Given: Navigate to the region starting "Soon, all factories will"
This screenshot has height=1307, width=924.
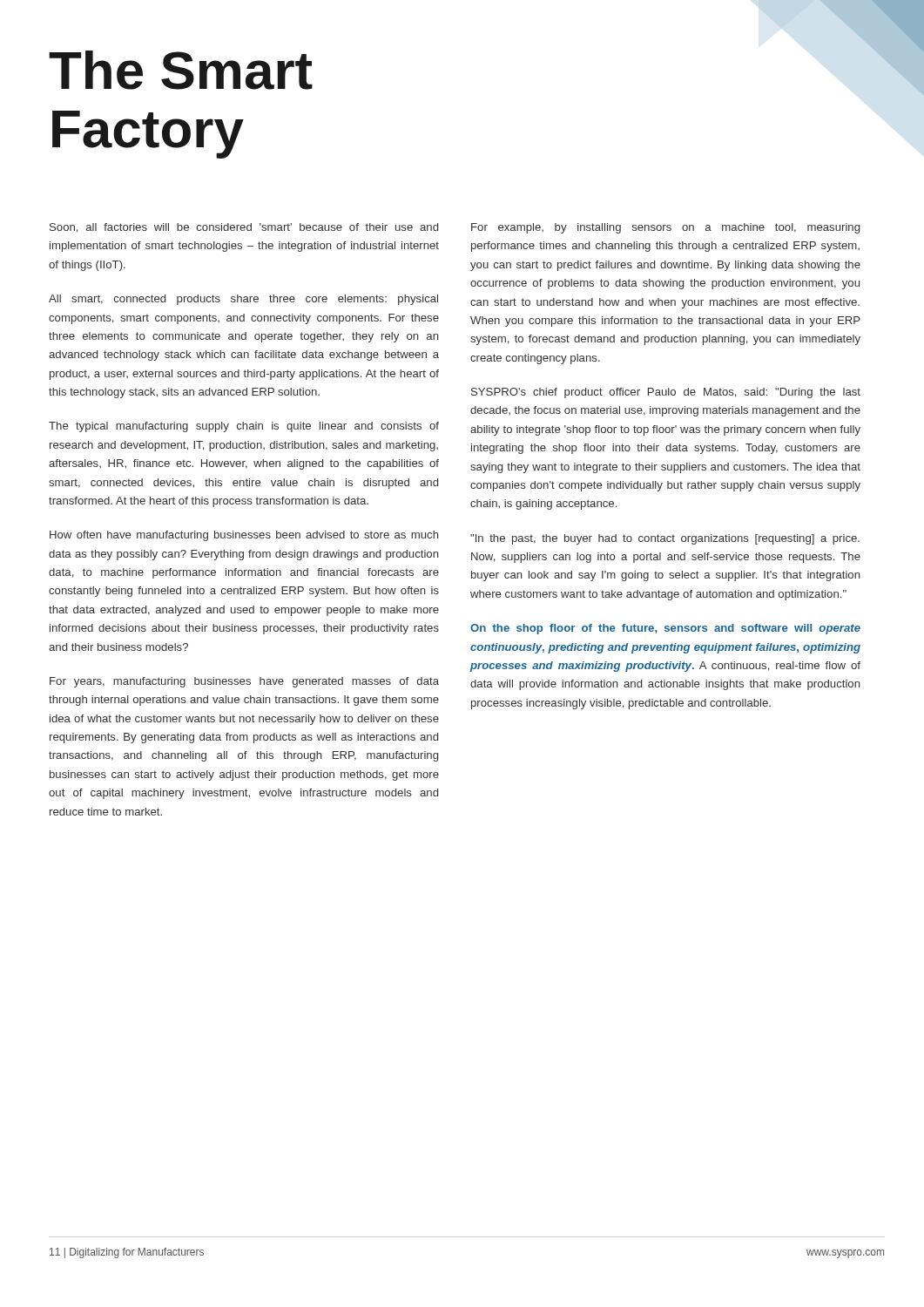Looking at the screenshot, I should pos(244,246).
